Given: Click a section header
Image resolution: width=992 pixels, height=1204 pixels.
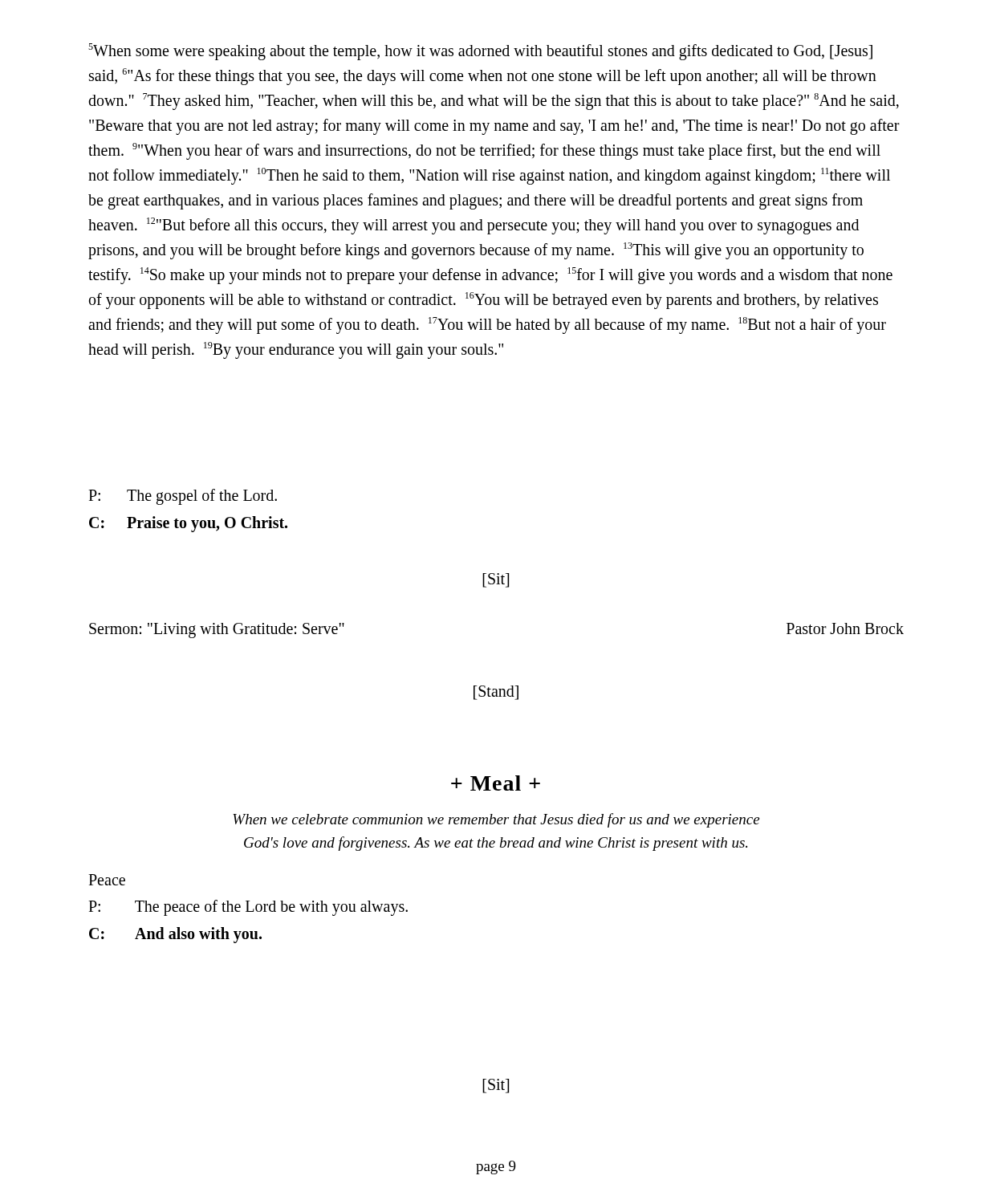Looking at the screenshot, I should click(107, 880).
